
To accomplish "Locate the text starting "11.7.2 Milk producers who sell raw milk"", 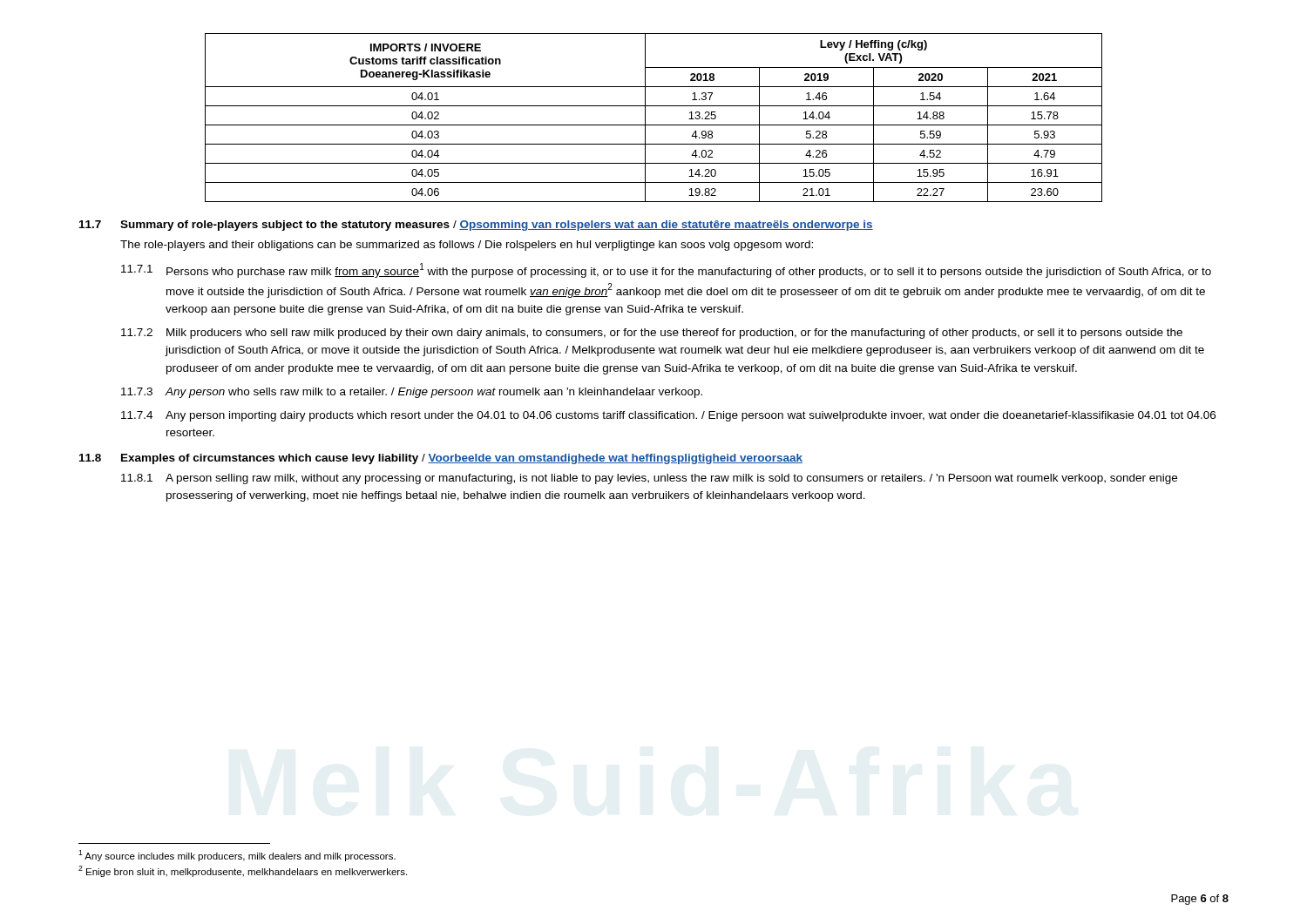I will point(674,350).
